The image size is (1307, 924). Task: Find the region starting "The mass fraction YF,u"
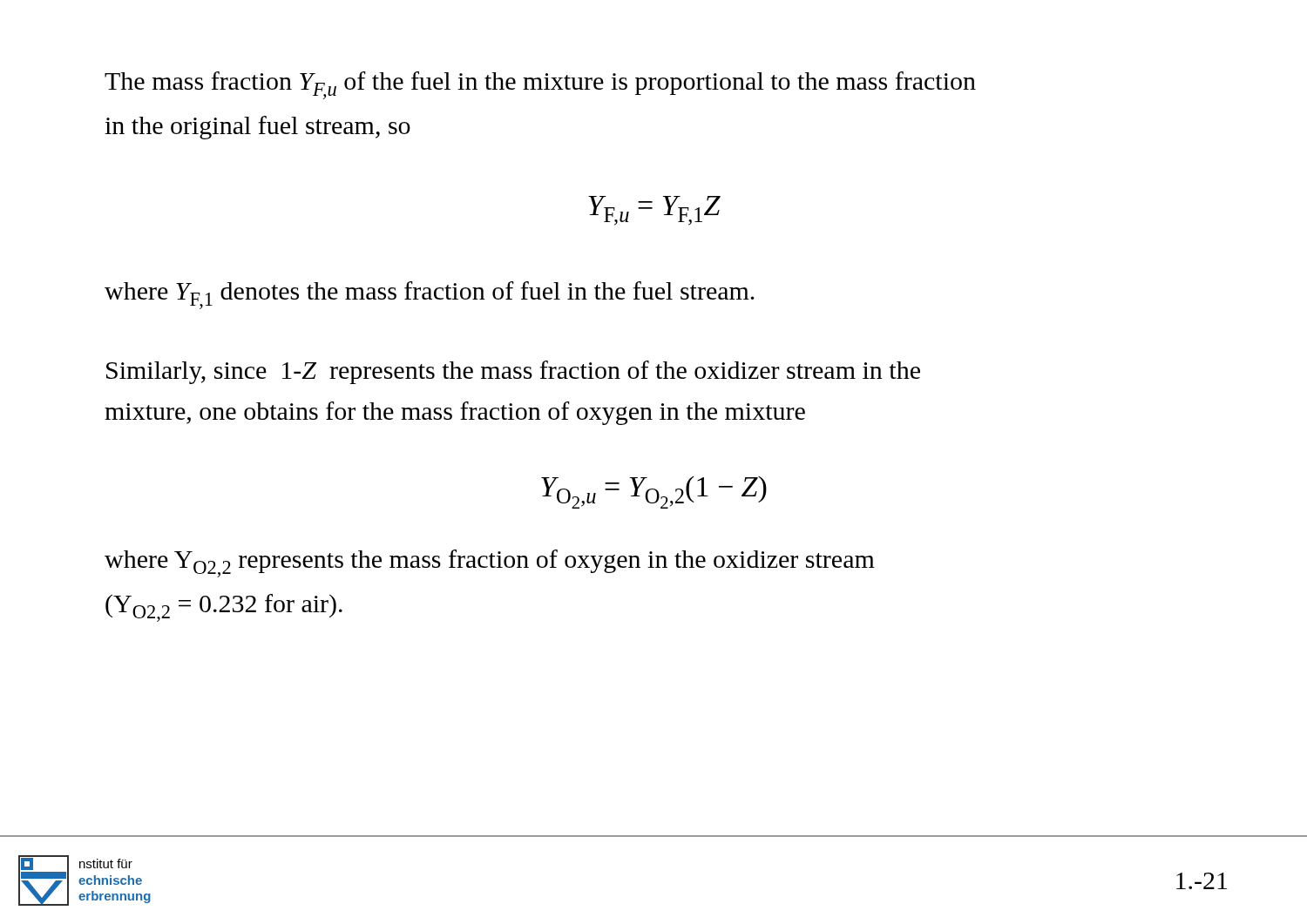540,103
